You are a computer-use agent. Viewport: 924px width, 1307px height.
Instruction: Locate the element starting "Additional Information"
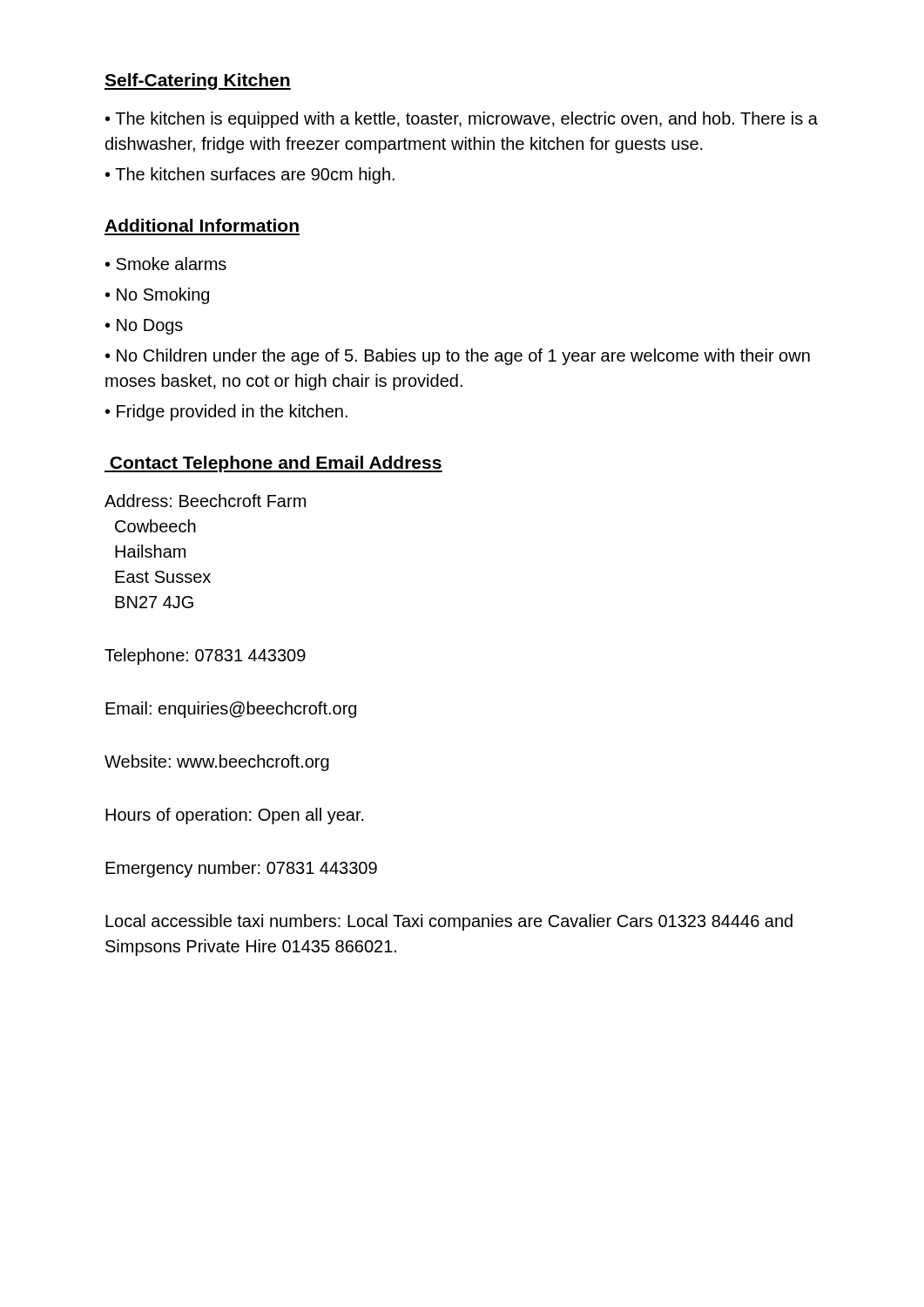202,225
